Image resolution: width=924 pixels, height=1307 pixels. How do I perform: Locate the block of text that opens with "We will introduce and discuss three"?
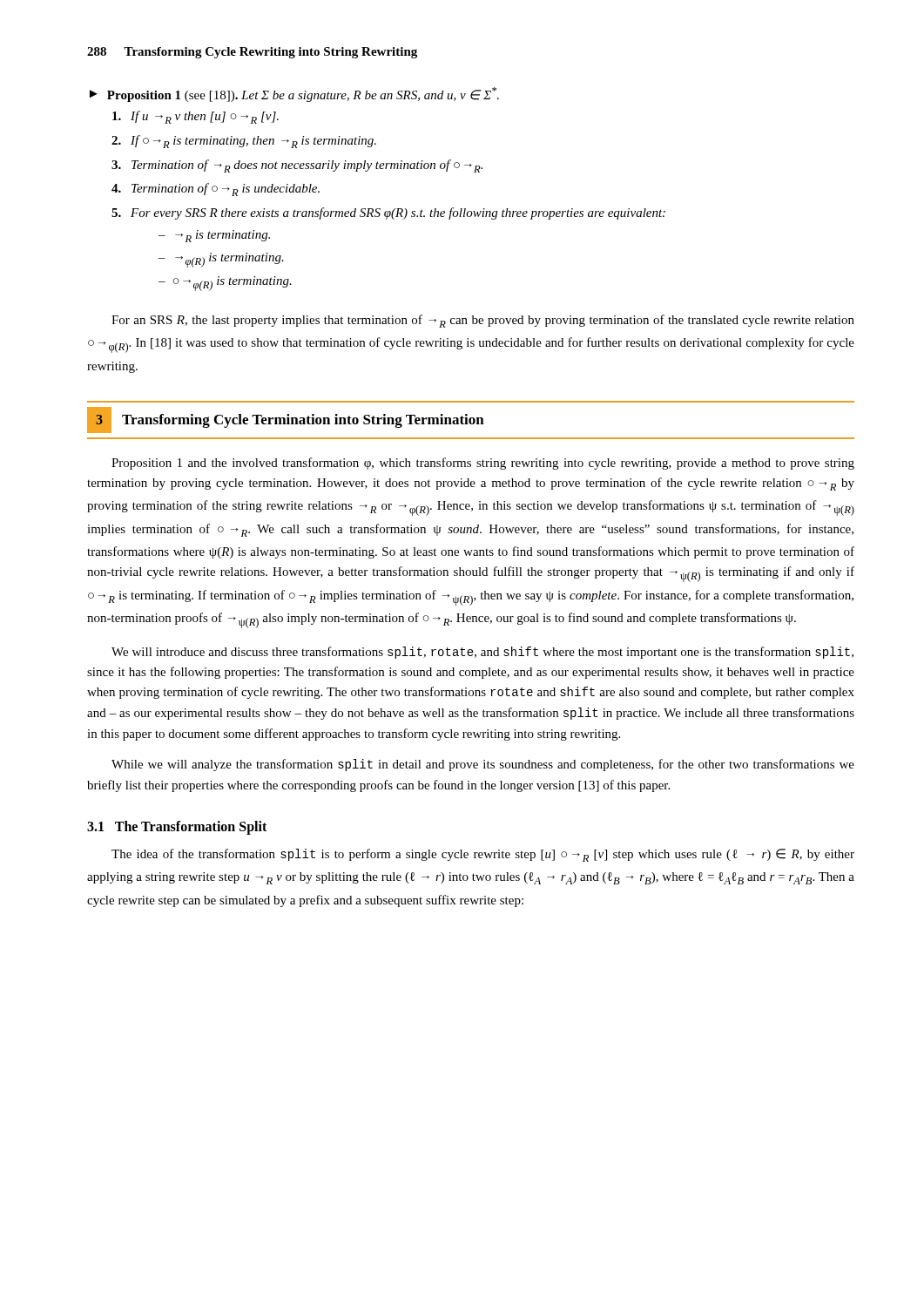(471, 692)
